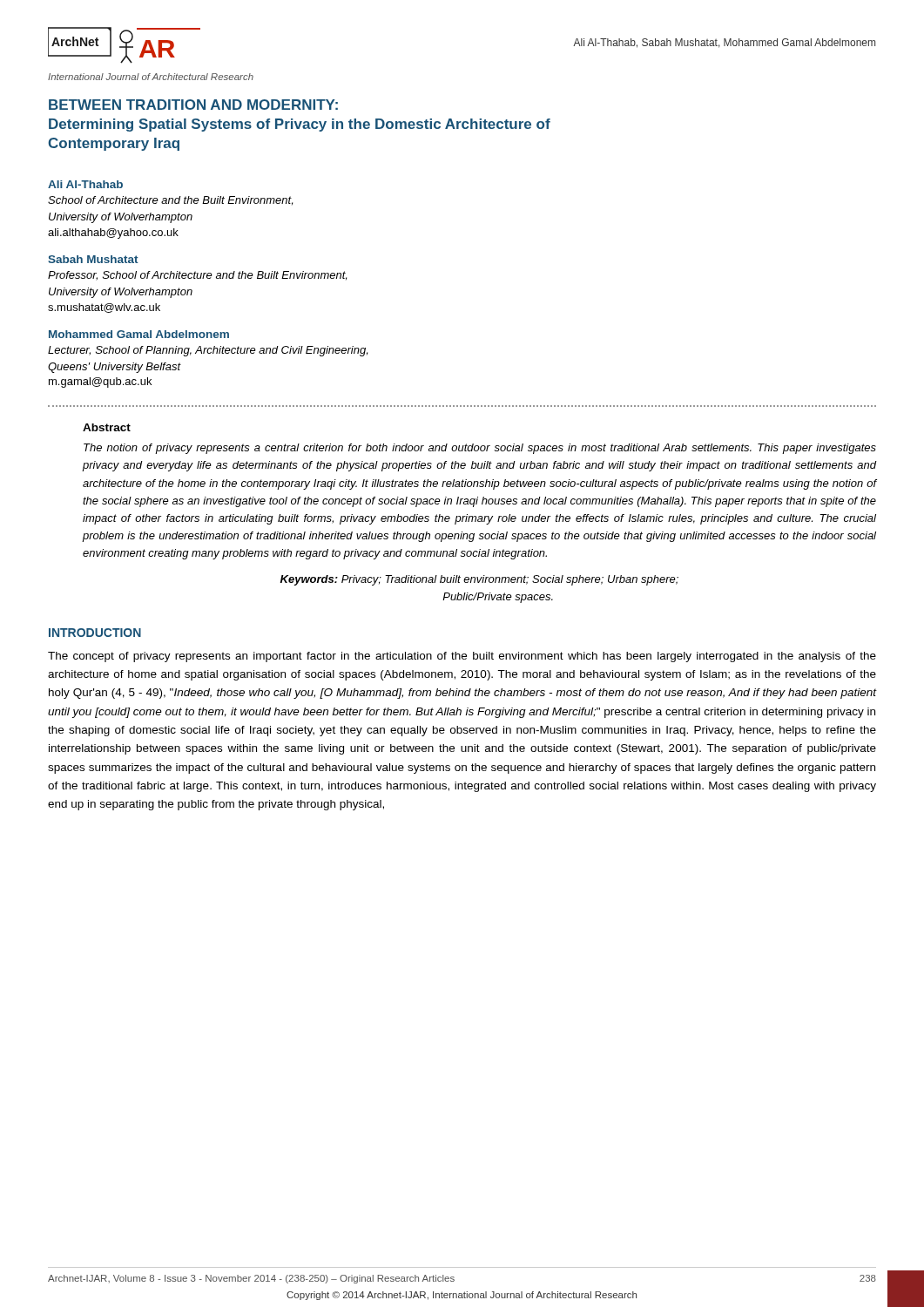Navigate to the block starting "Keywords: Privacy; Traditional built environment; Social sphere; Urban"
Screen dimensions: 1307x924
[479, 588]
